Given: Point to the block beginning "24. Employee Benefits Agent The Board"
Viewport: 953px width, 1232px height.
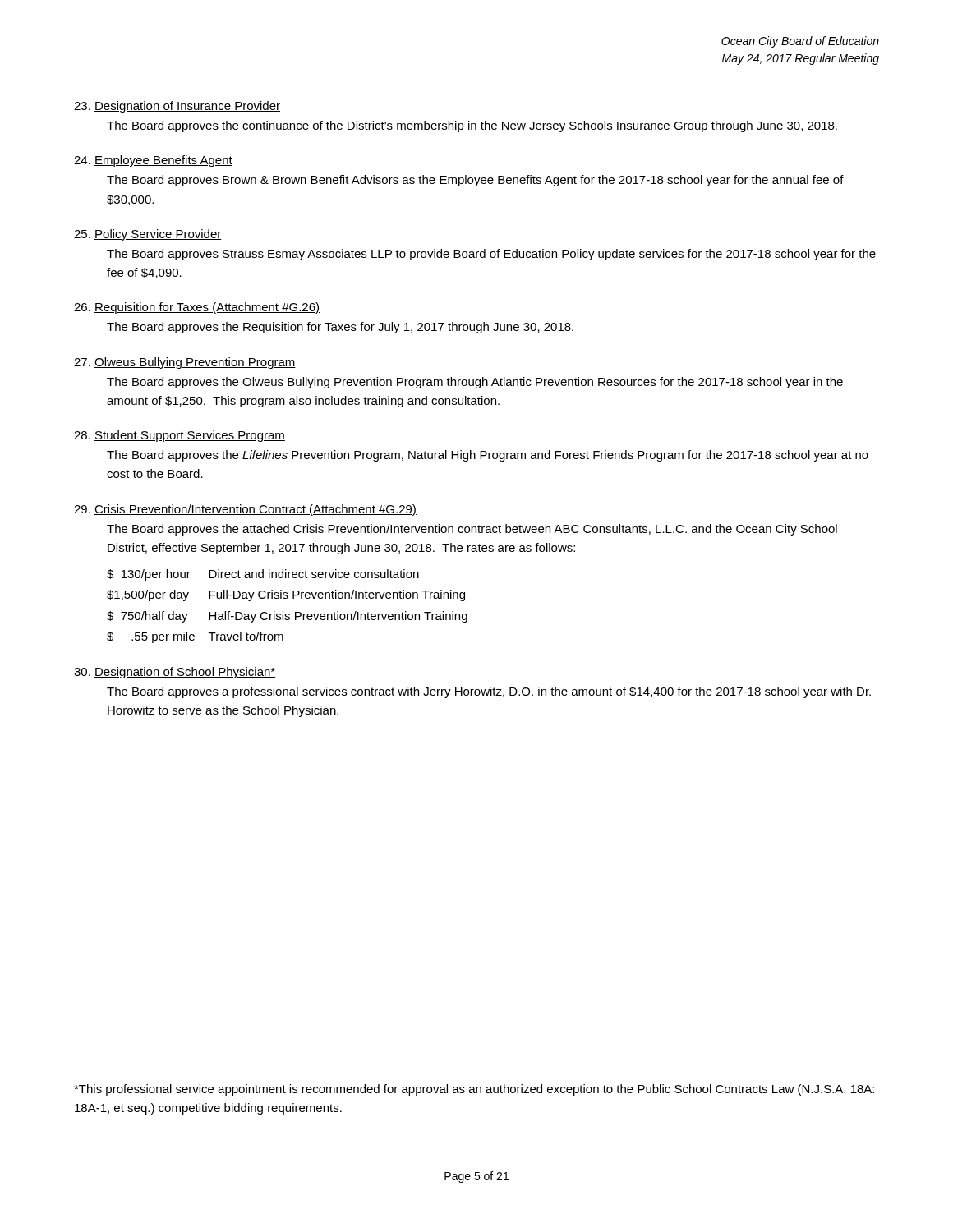Looking at the screenshot, I should (476, 181).
